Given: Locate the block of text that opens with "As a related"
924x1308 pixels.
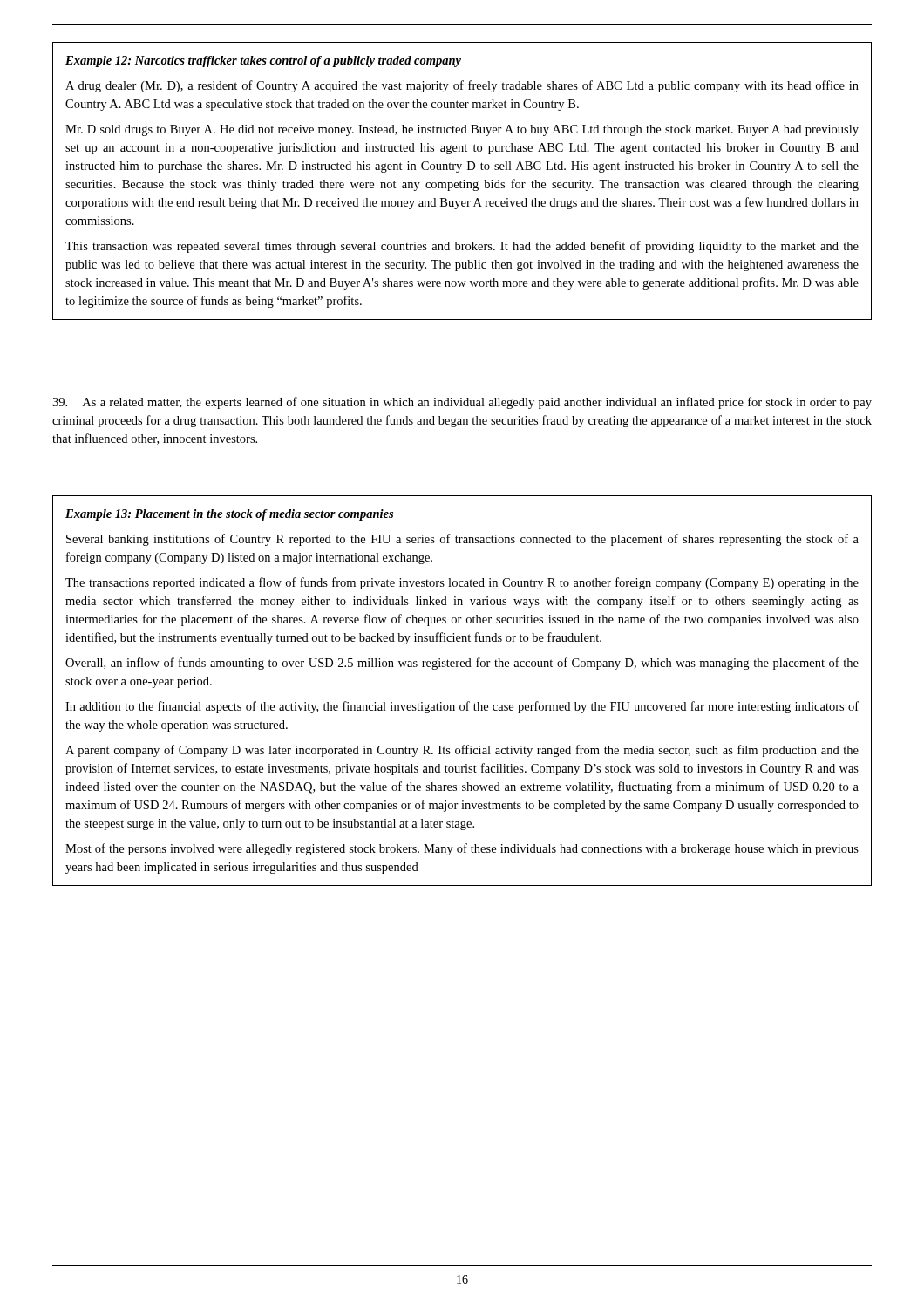Looking at the screenshot, I should 462,420.
